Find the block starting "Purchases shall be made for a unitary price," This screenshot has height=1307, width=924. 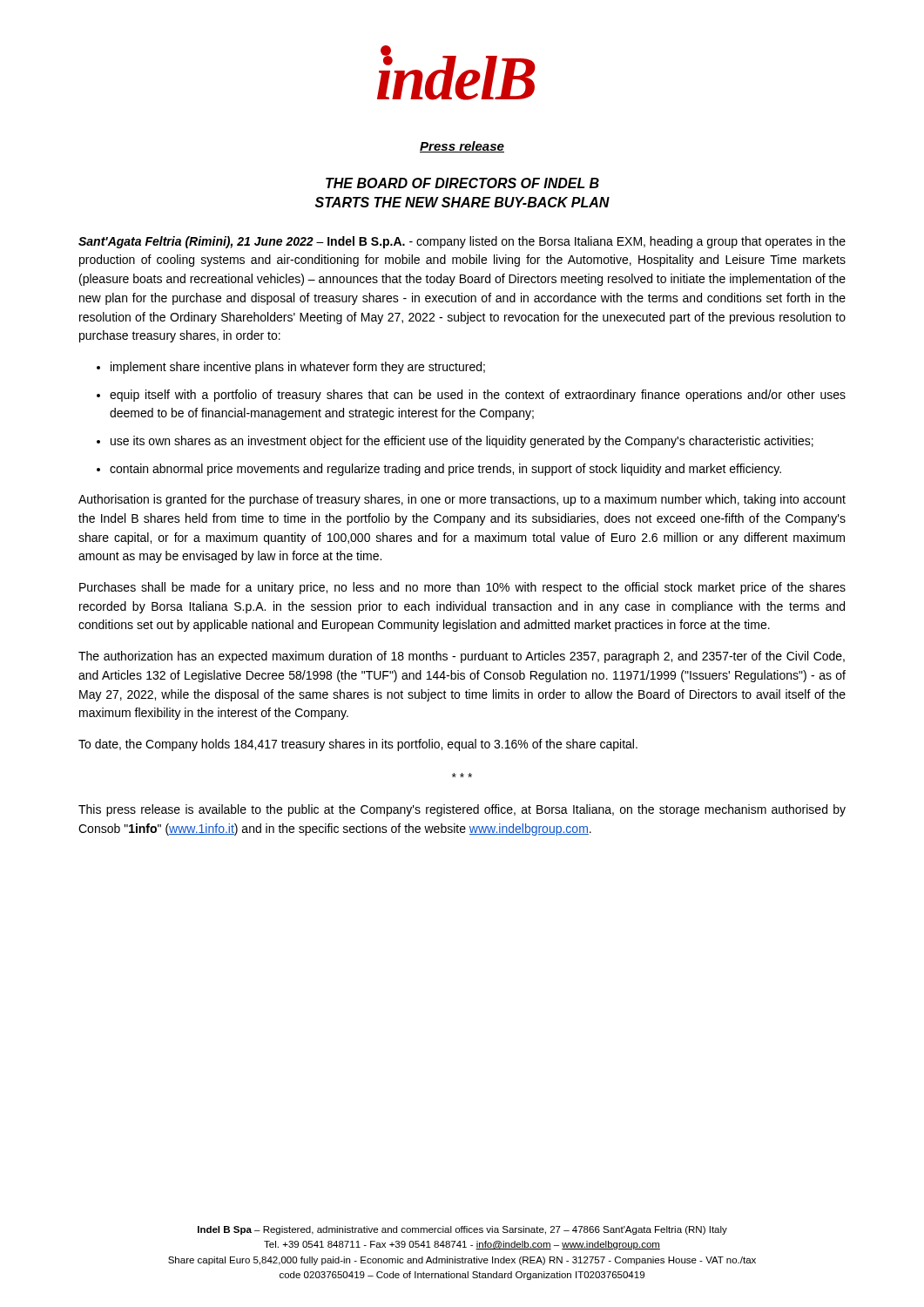(462, 607)
